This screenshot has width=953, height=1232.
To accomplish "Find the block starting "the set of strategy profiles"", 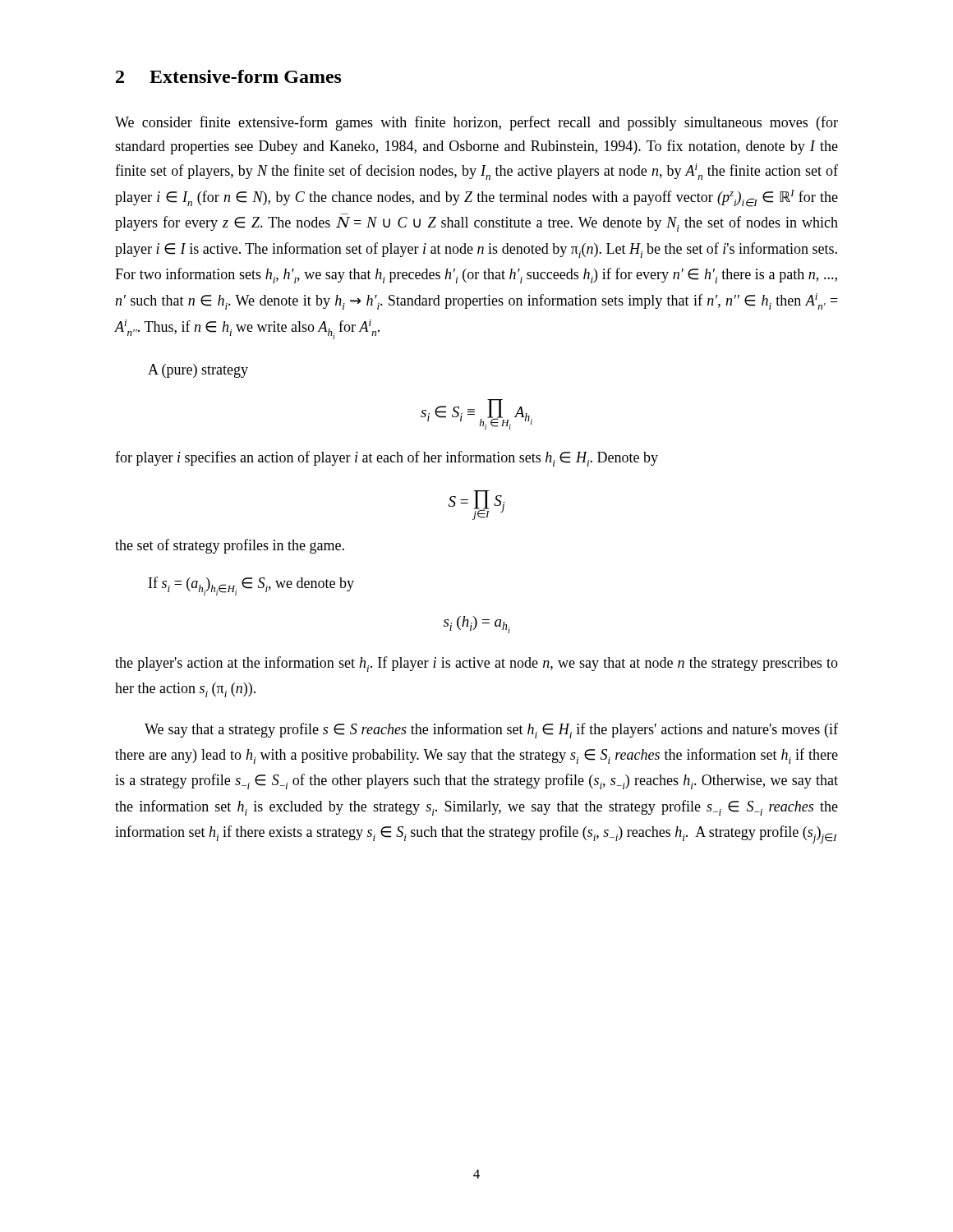I will (230, 546).
